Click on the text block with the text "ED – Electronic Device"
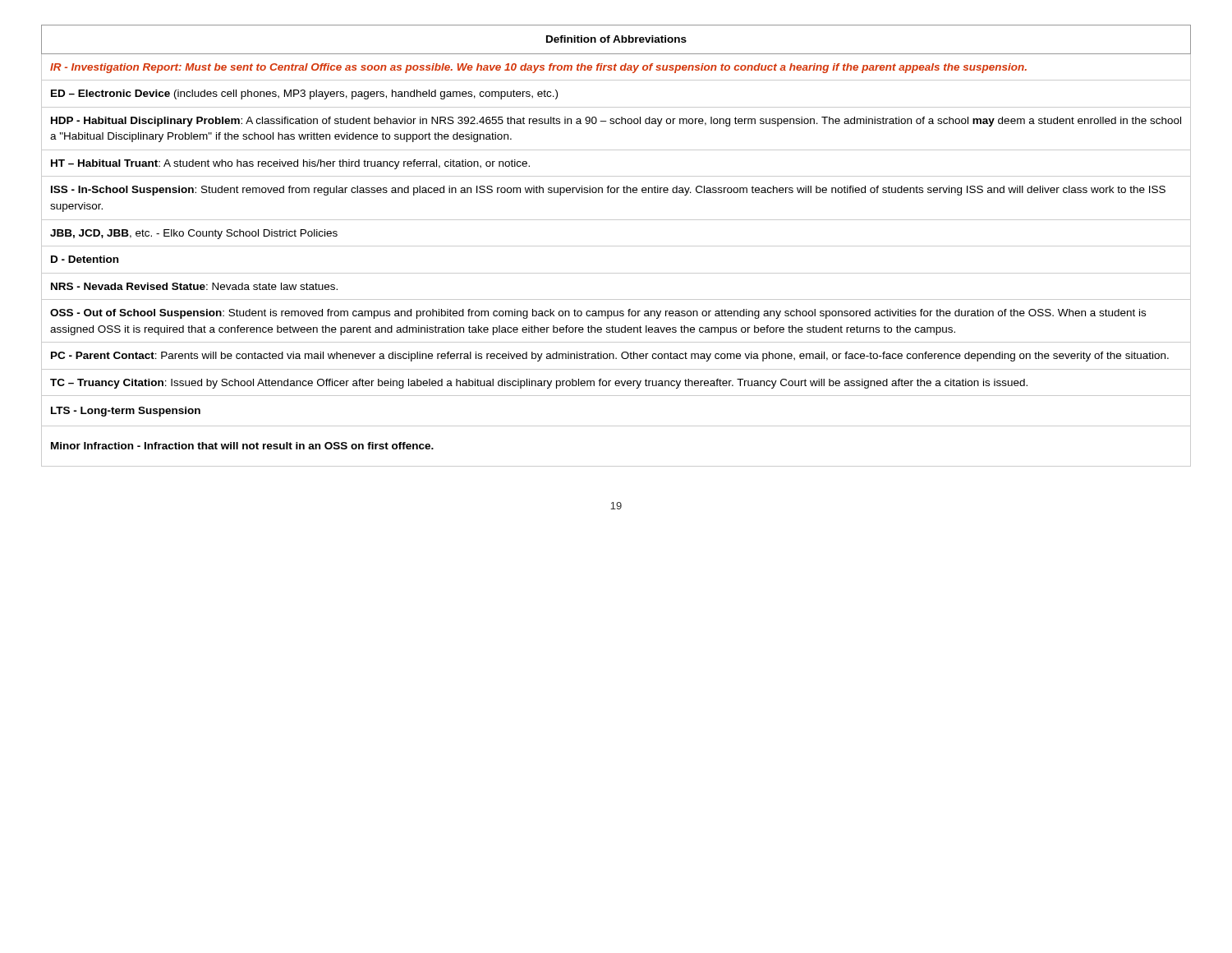 pyautogui.click(x=304, y=93)
